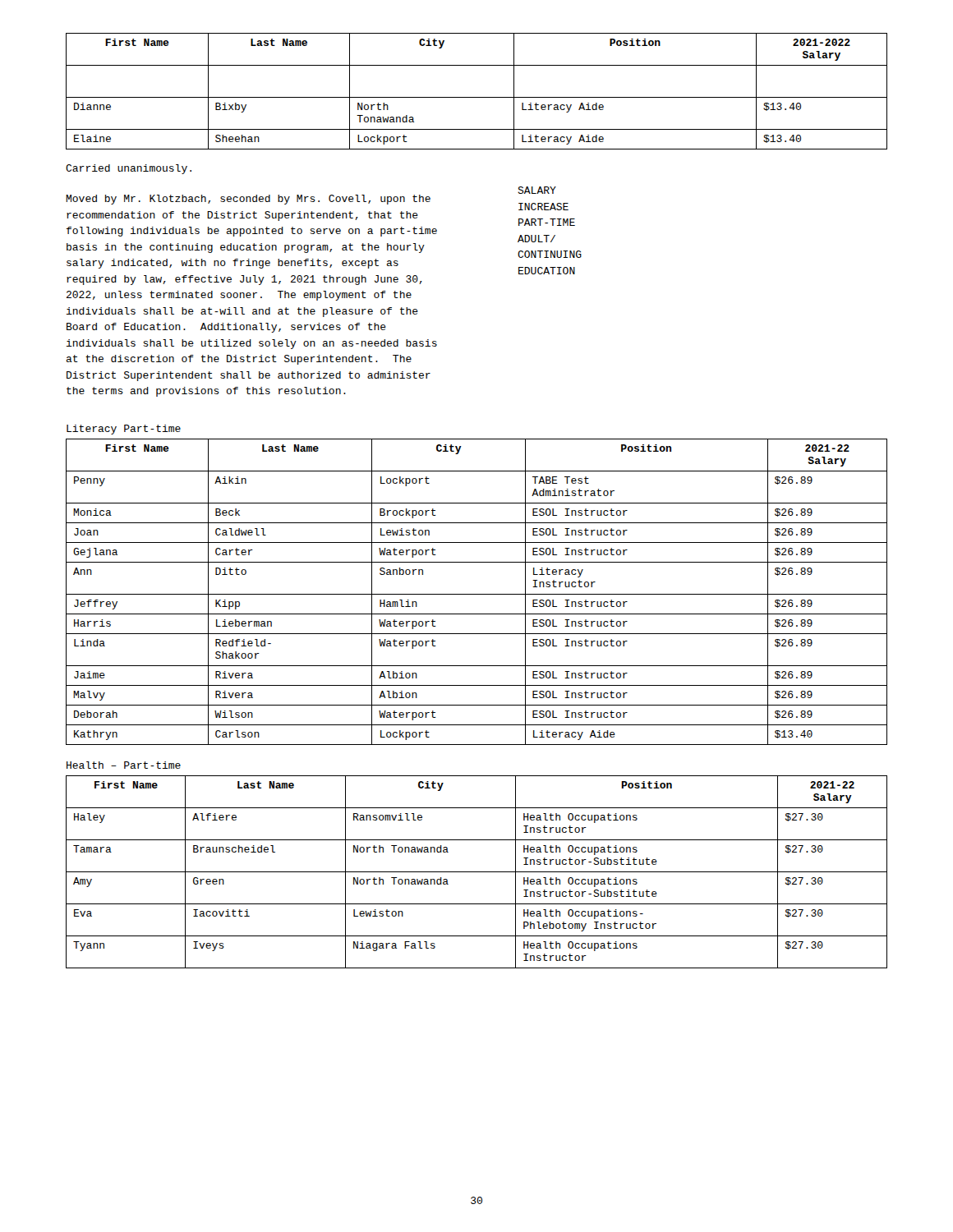Select the element starting "Carried unanimously."
The image size is (953, 1232).
pyautogui.click(x=130, y=169)
